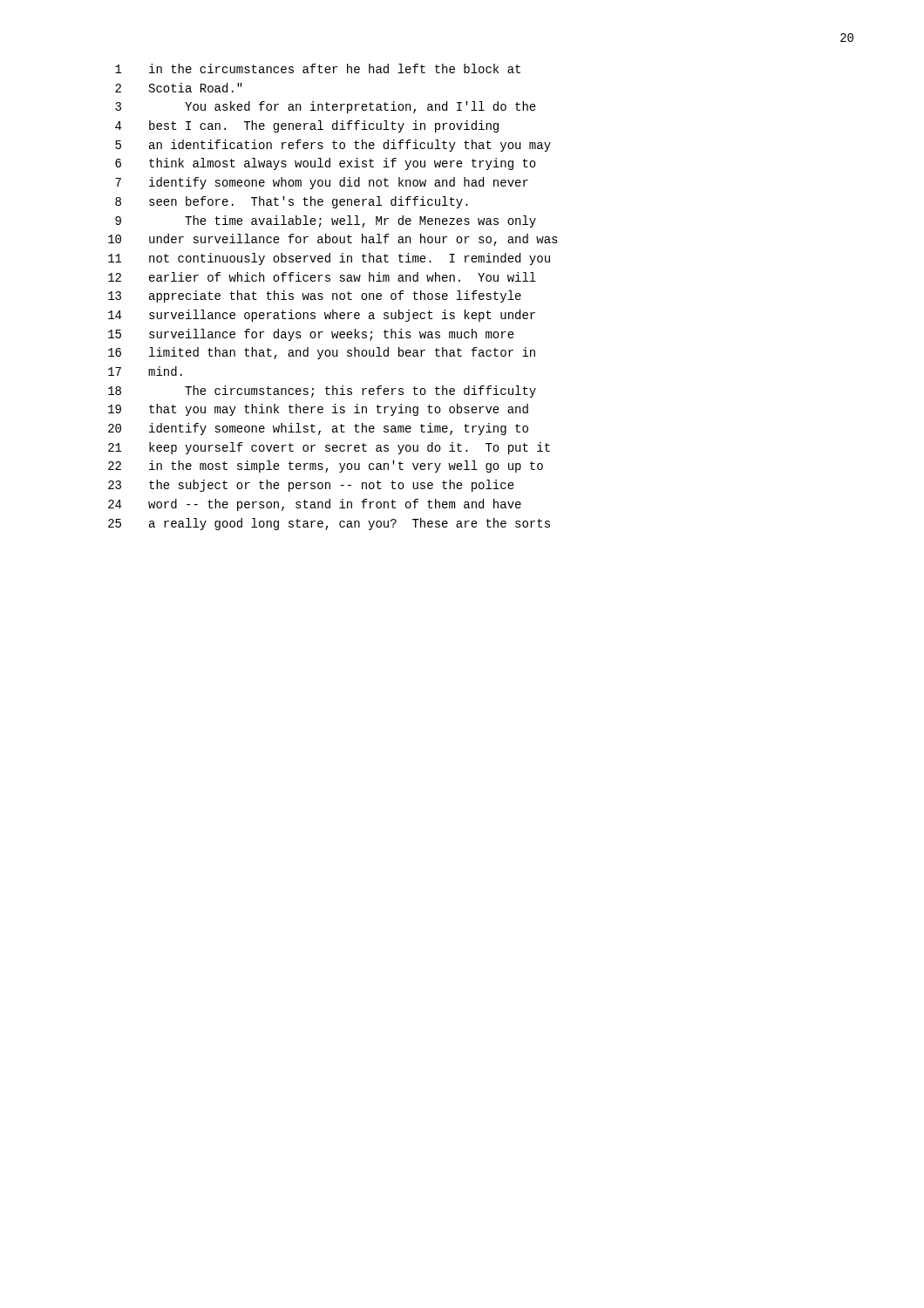The image size is (924, 1308).
Task: Select the text starting "10 under surveillance for about half an"
Action: coord(462,241)
